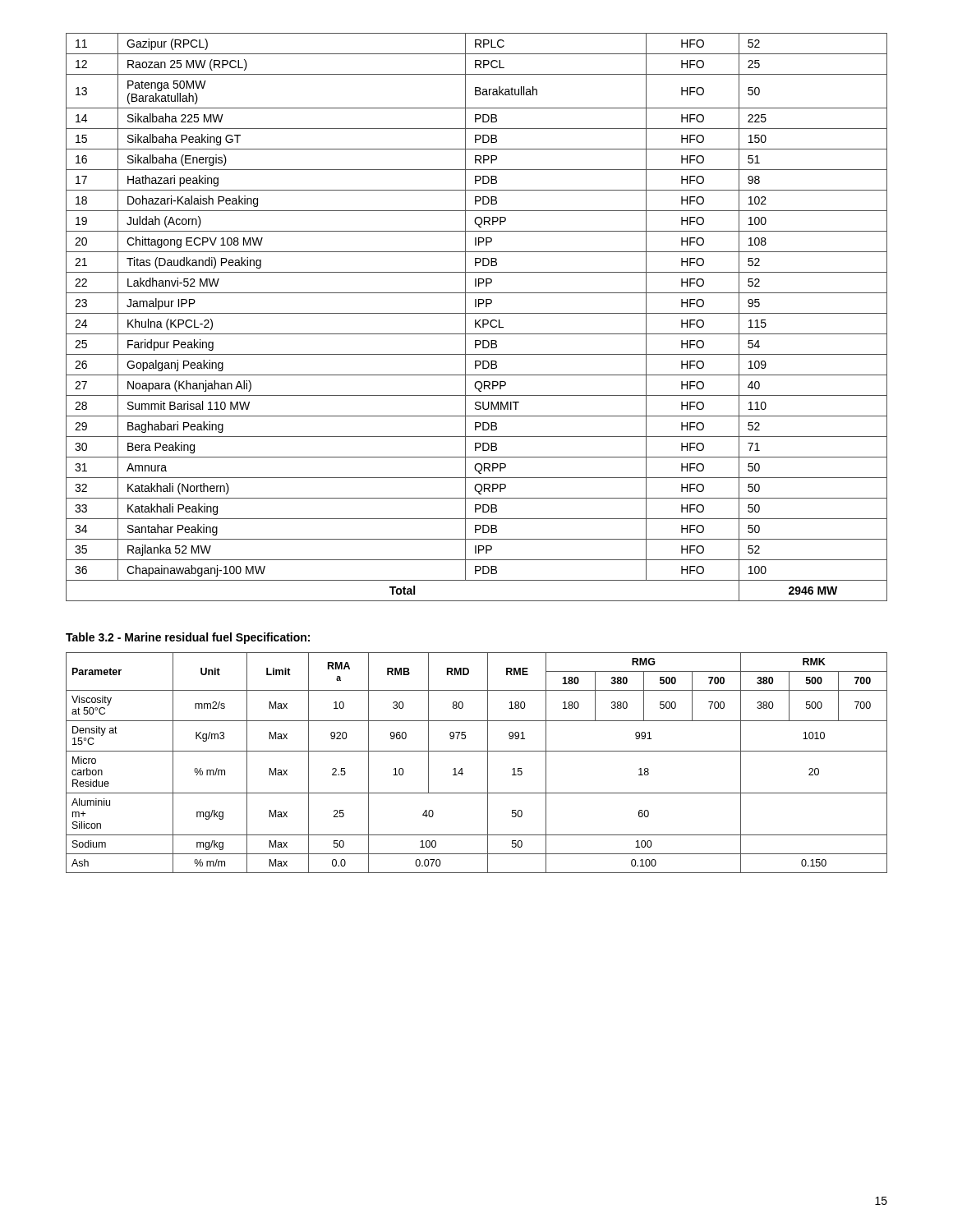Viewport: 953px width, 1232px height.
Task: Locate the table with the text "Density at 15°C"
Action: click(476, 763)
